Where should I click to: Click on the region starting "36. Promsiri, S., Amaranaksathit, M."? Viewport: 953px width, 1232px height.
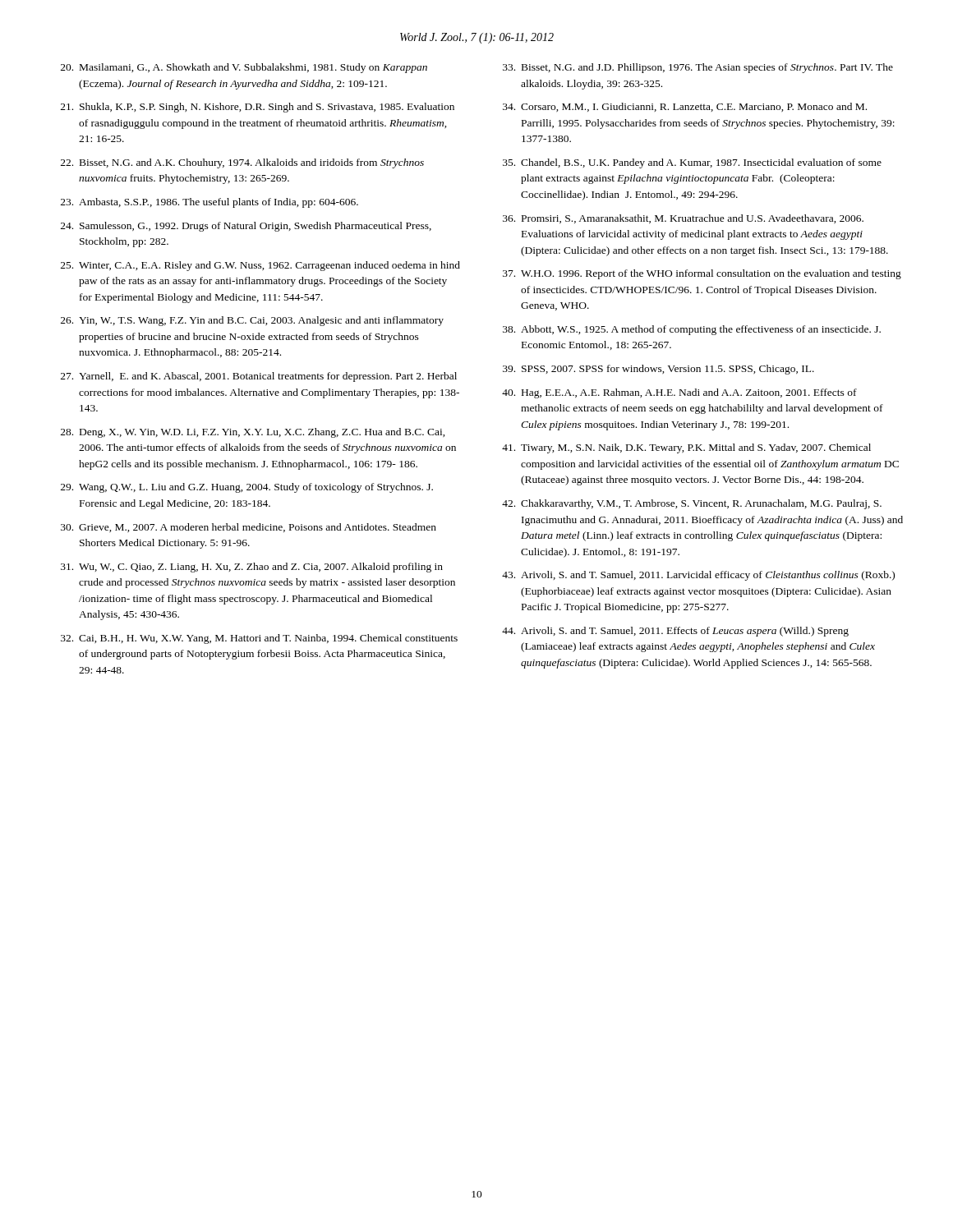click(698, 234)
